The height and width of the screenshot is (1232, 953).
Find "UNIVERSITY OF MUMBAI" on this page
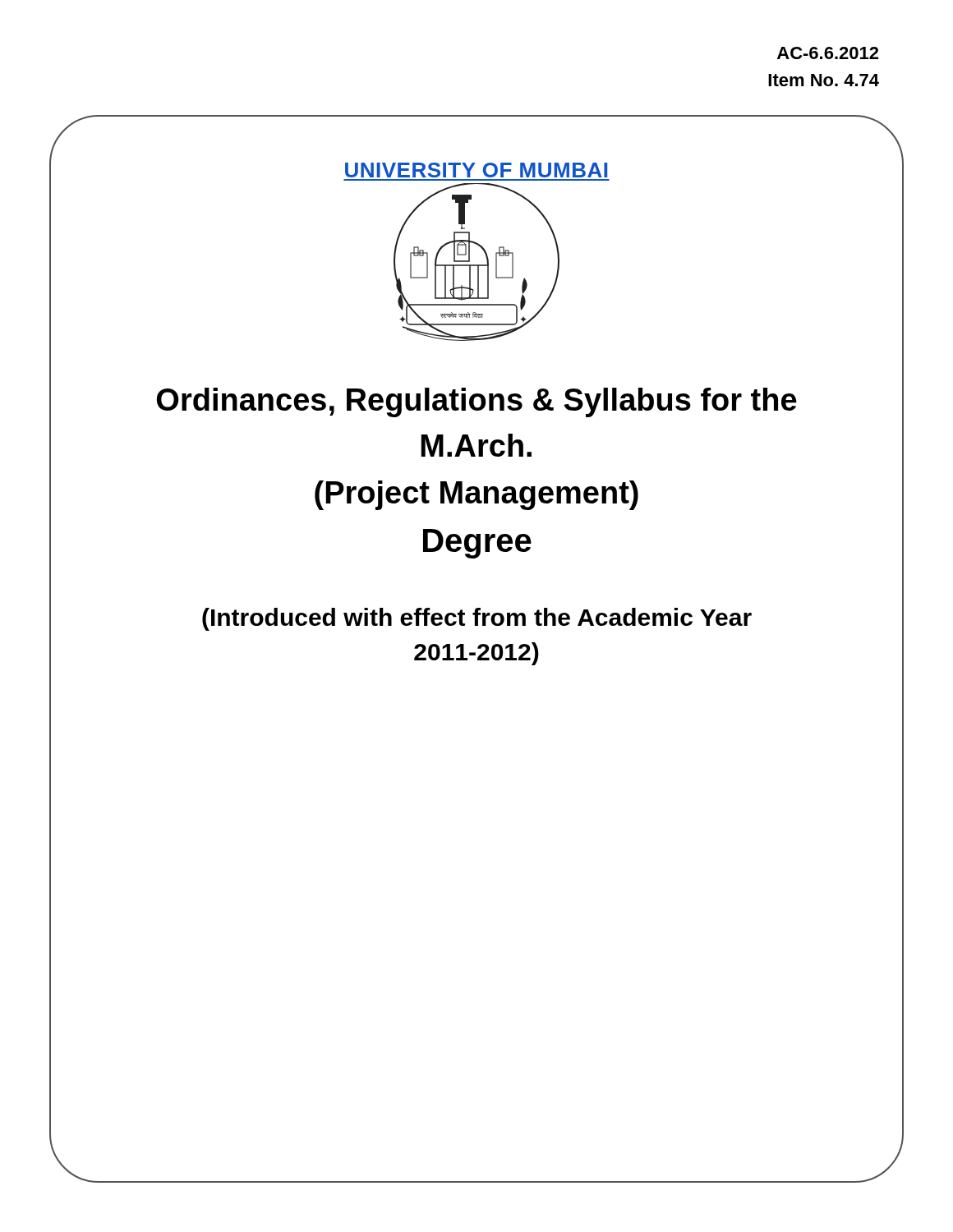coord(476,170)
